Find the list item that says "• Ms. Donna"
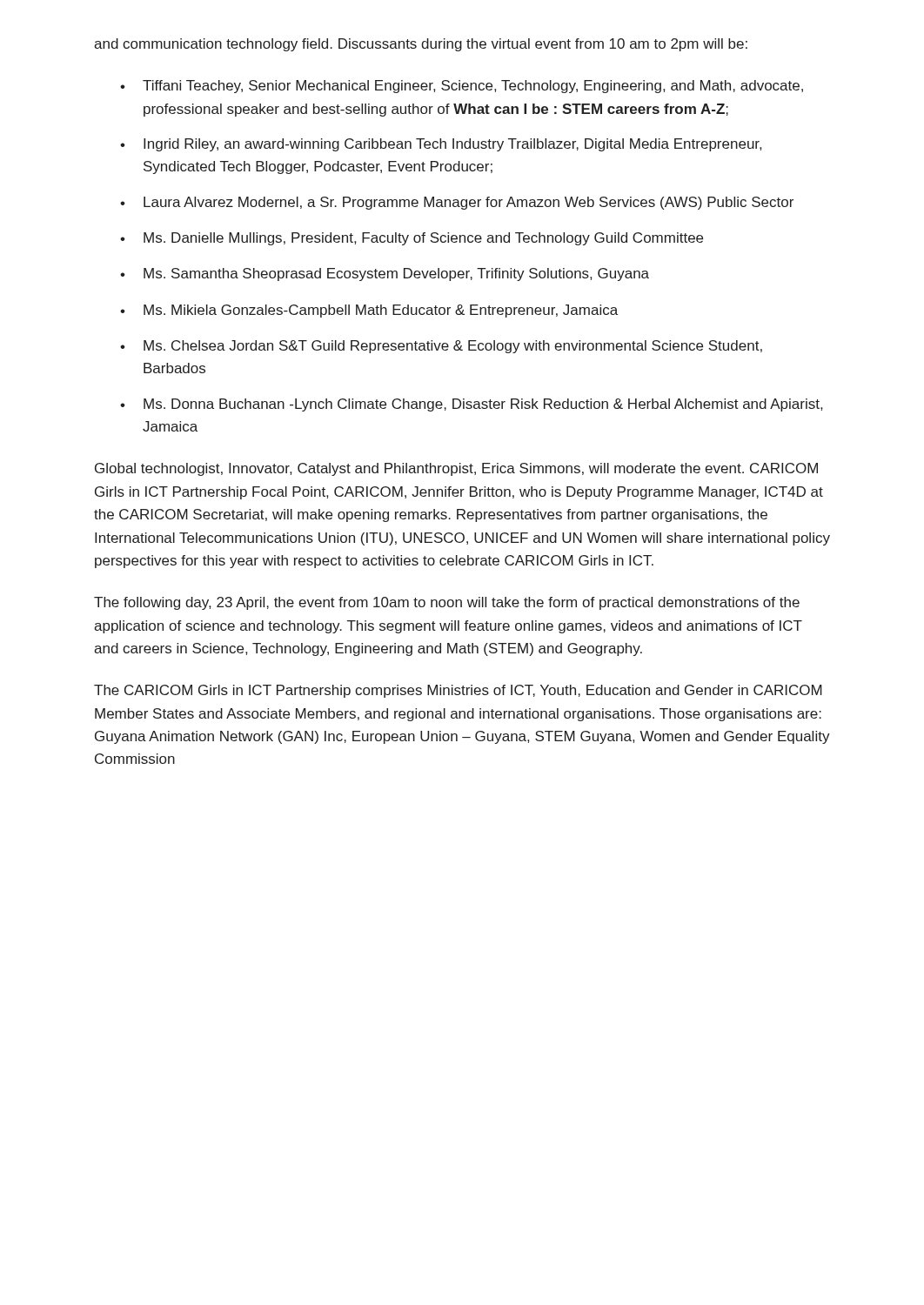Image resolution: width=924 pixels, height=1305 pixels. click(475, 416)
